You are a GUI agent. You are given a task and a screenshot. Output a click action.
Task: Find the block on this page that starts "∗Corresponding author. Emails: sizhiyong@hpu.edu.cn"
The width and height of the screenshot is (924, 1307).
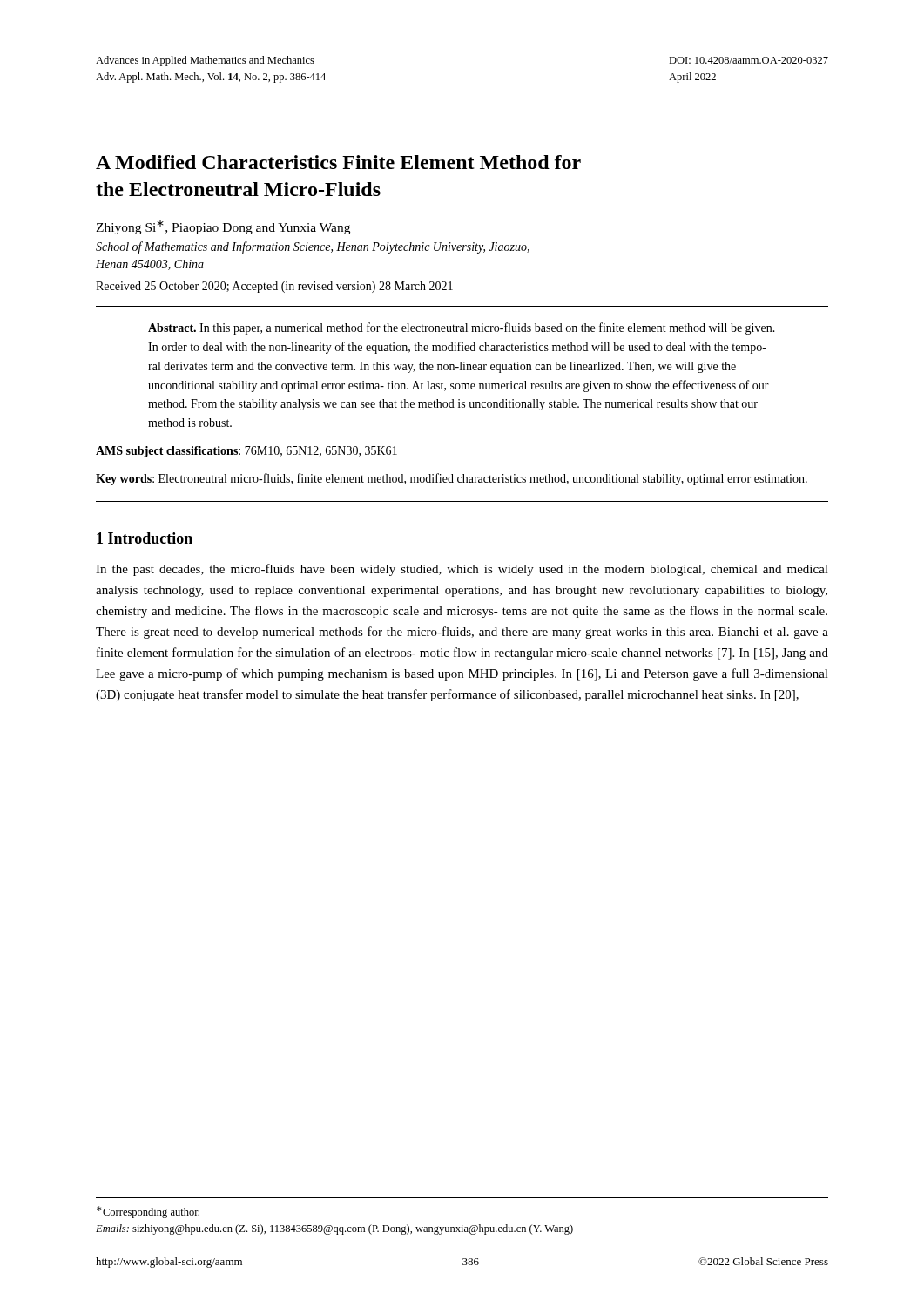pos(334,1220)
